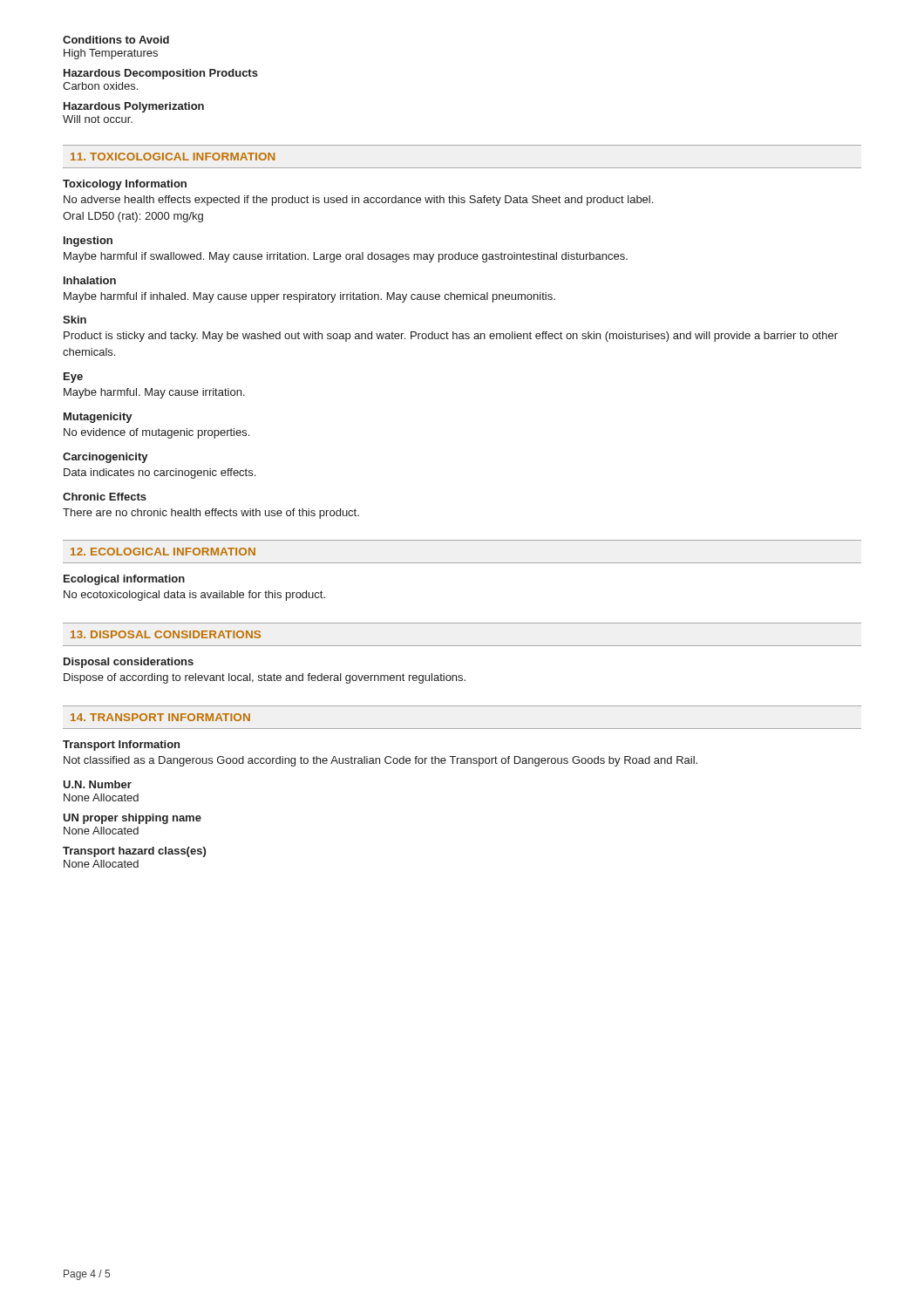
Task: Click on the text that reads "U.N. Number None Allocated"
Action: click(x=97, y=784)
